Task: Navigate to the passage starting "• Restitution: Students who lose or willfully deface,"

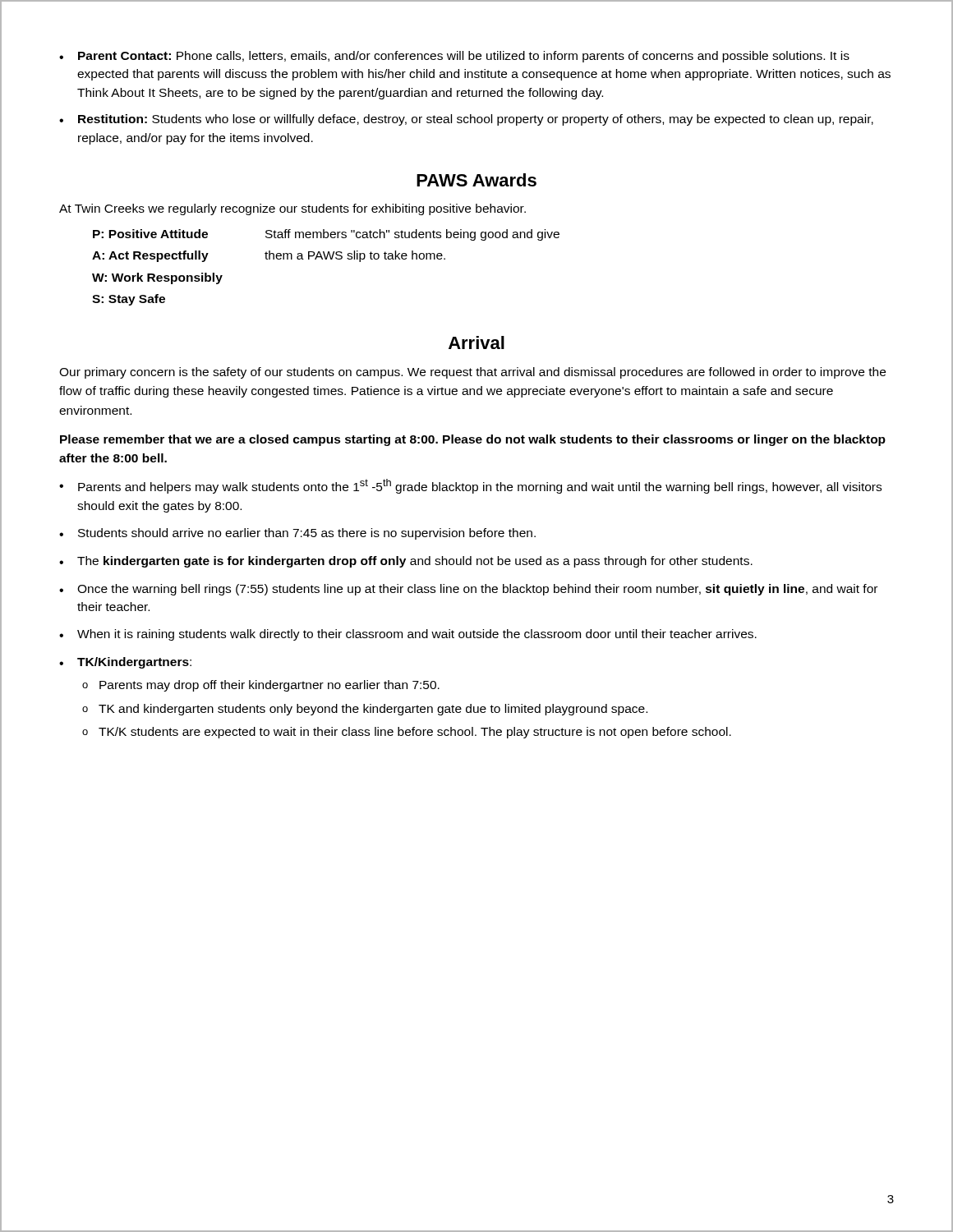Action: [x=476, y=129]
